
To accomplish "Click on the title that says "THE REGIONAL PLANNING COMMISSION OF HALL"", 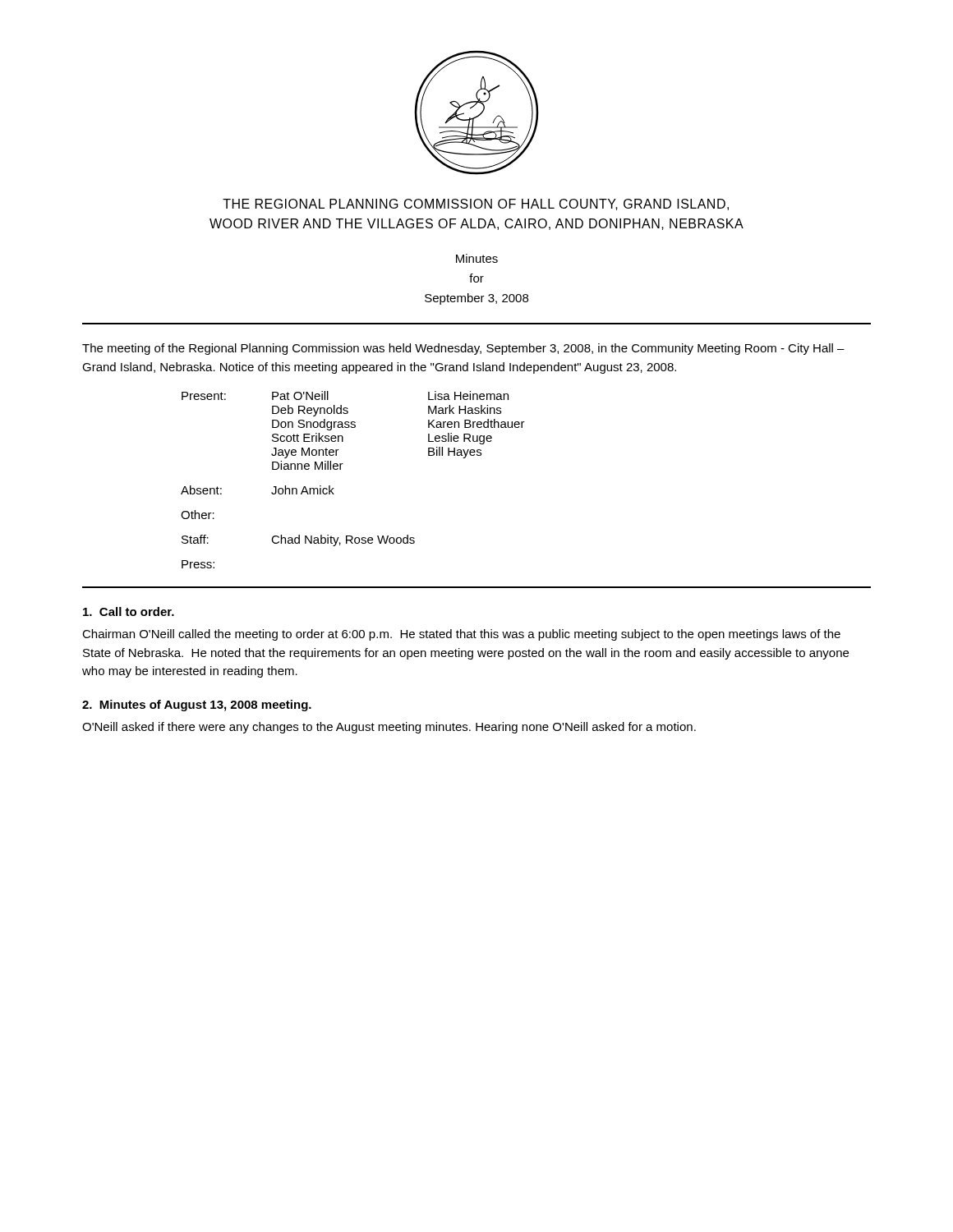I will click(x=476, y=214).
